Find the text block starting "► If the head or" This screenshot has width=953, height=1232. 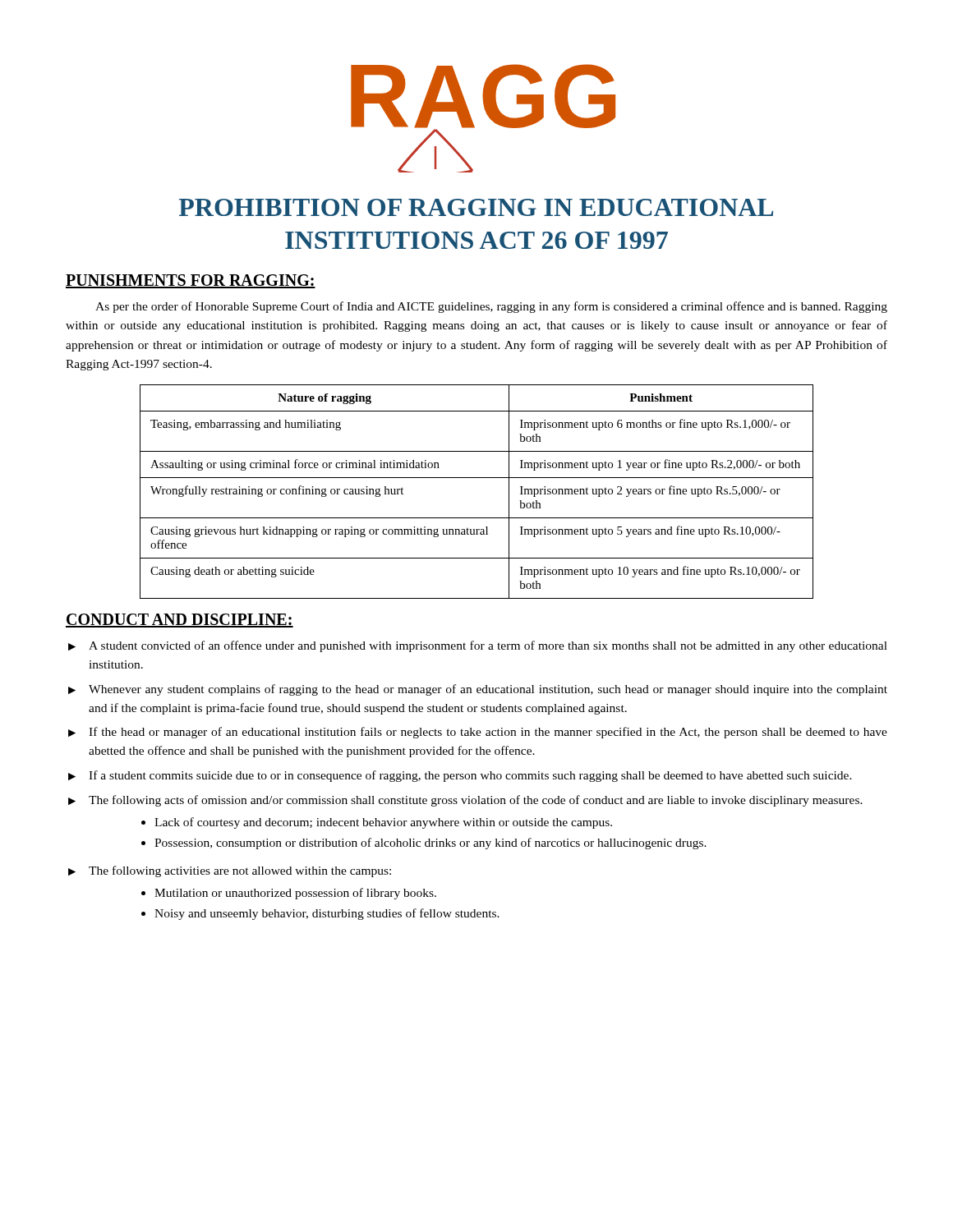[x=476, y=741]
